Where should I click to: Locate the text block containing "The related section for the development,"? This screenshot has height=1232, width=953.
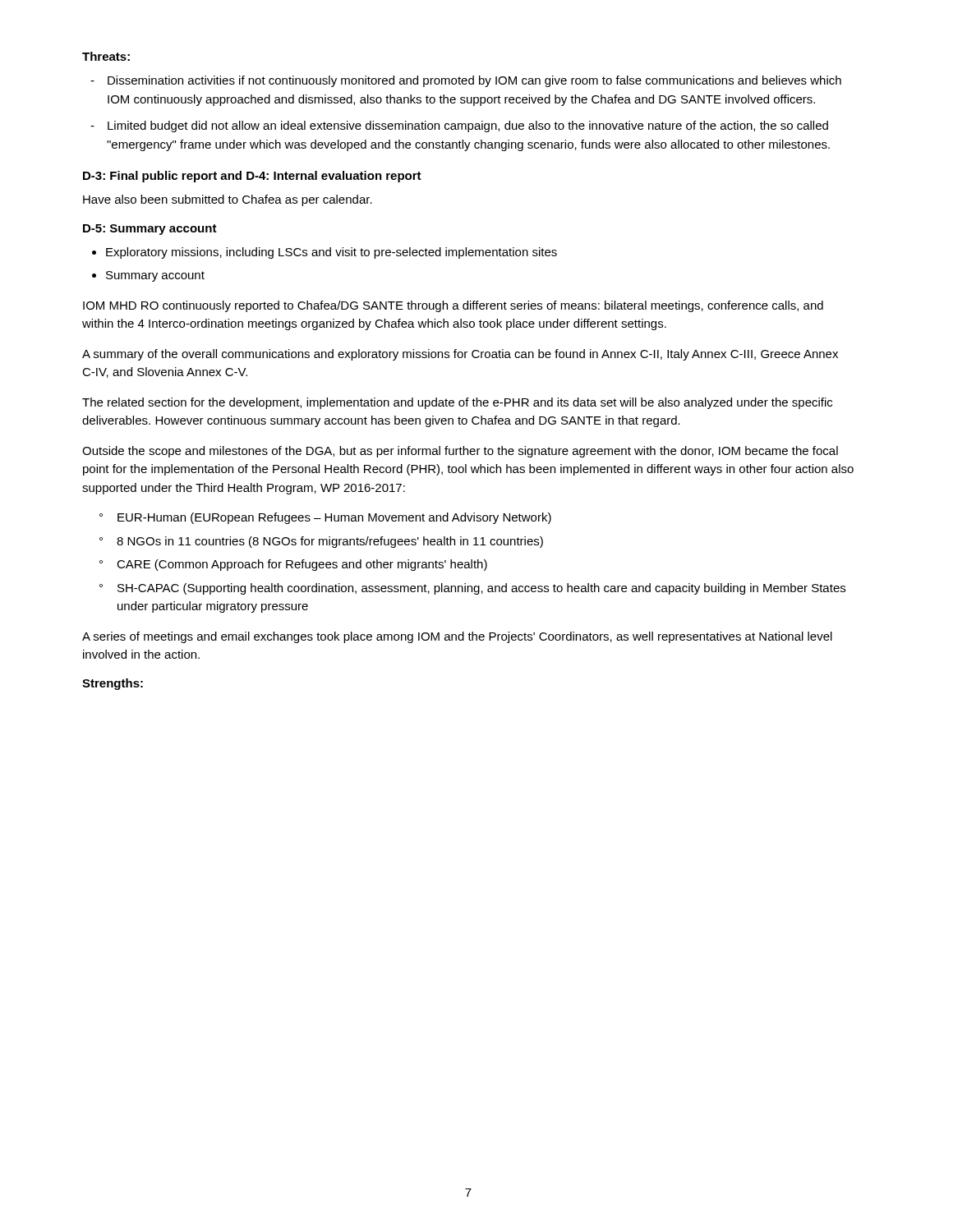pyautogui.click(x=458, y=411)
